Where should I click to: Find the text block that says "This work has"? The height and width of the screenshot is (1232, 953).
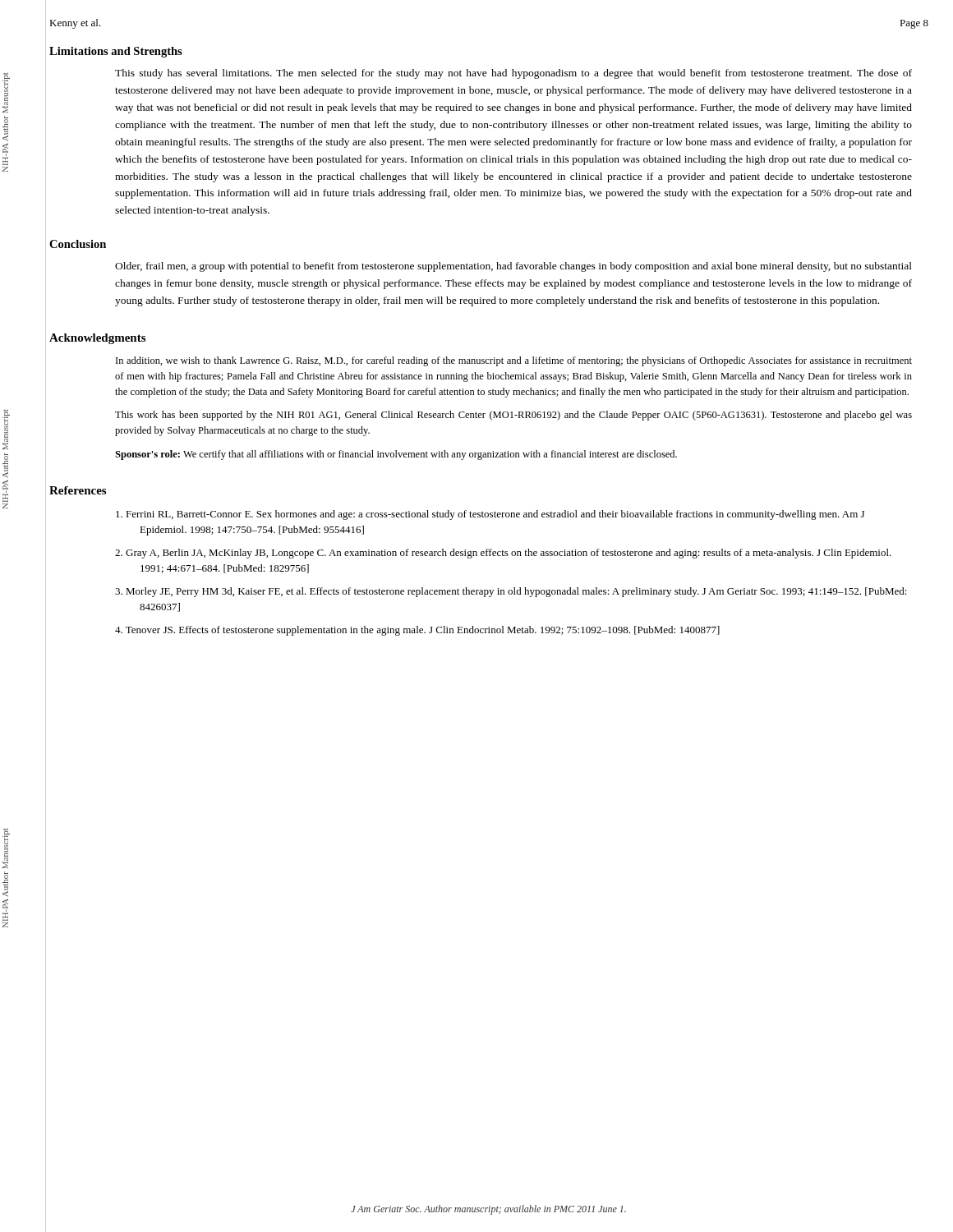pyautogui.click(x=513, y=423)
